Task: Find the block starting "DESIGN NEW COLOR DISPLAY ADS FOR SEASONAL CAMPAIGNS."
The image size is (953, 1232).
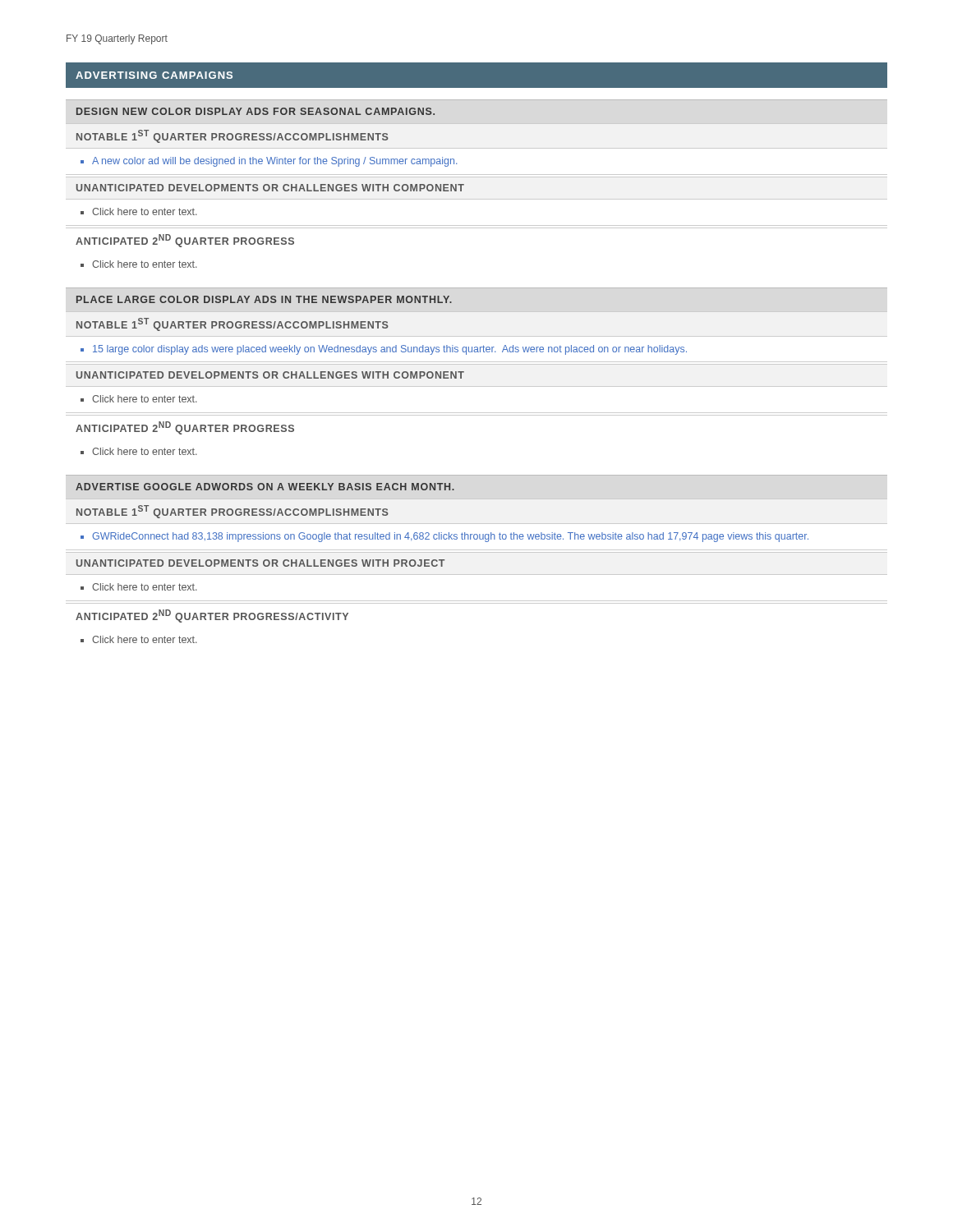Action: tap(256, 112)
